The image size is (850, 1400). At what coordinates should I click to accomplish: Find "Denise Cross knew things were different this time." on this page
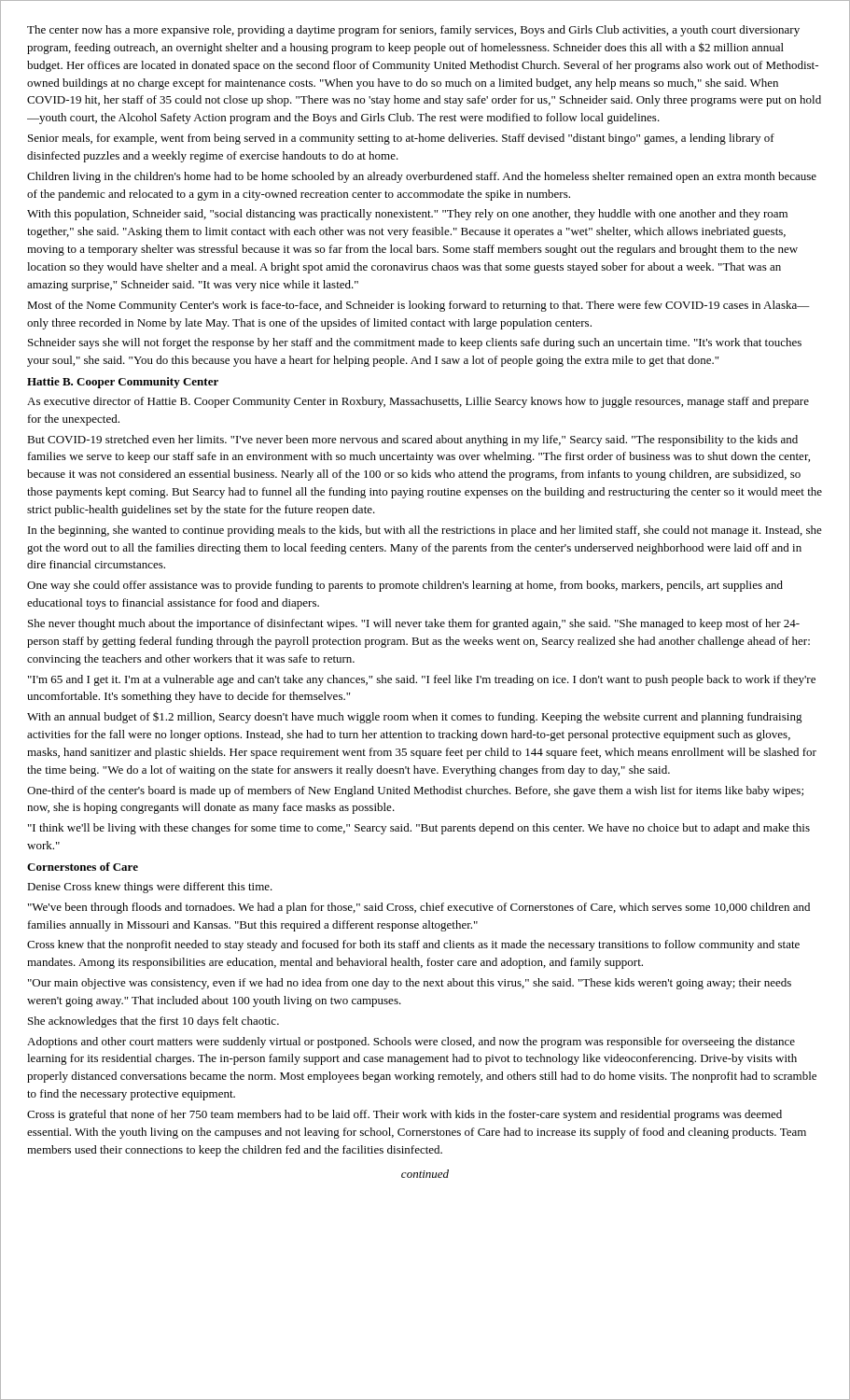(x=150, y=888)
